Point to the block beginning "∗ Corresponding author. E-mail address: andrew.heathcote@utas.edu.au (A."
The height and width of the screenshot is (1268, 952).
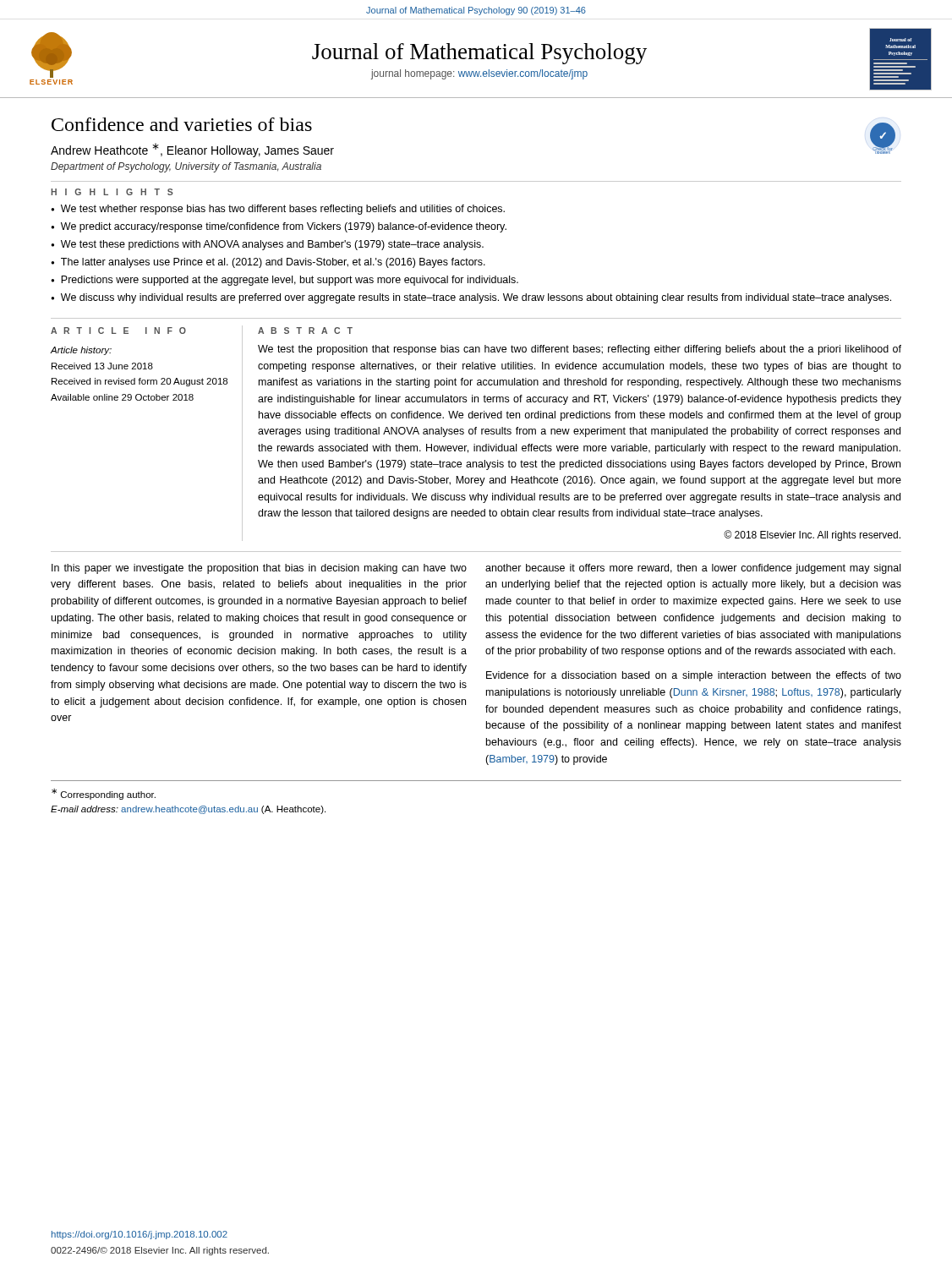click(x=189, y=800)
